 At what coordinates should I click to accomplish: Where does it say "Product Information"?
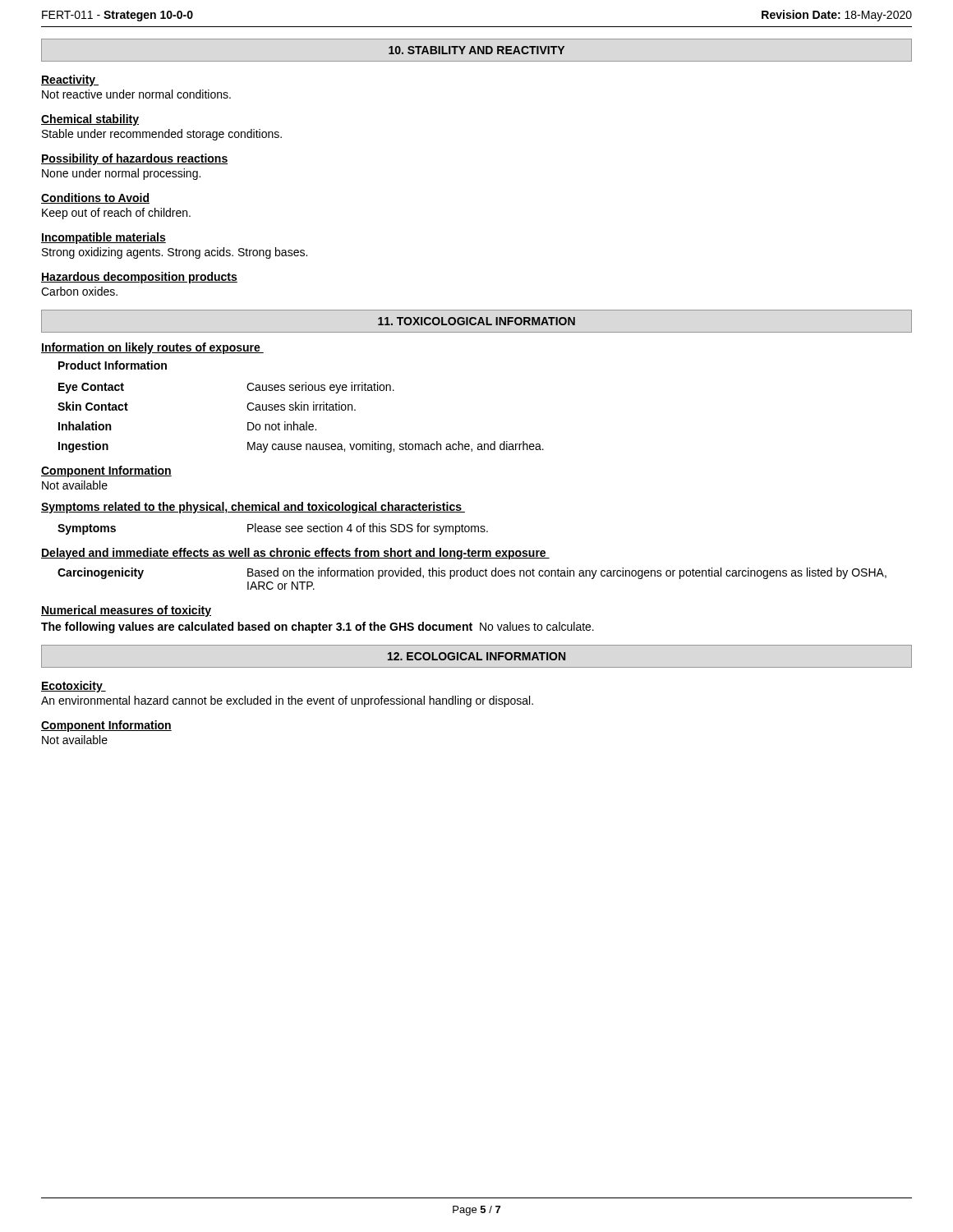(x=112, y=365)
